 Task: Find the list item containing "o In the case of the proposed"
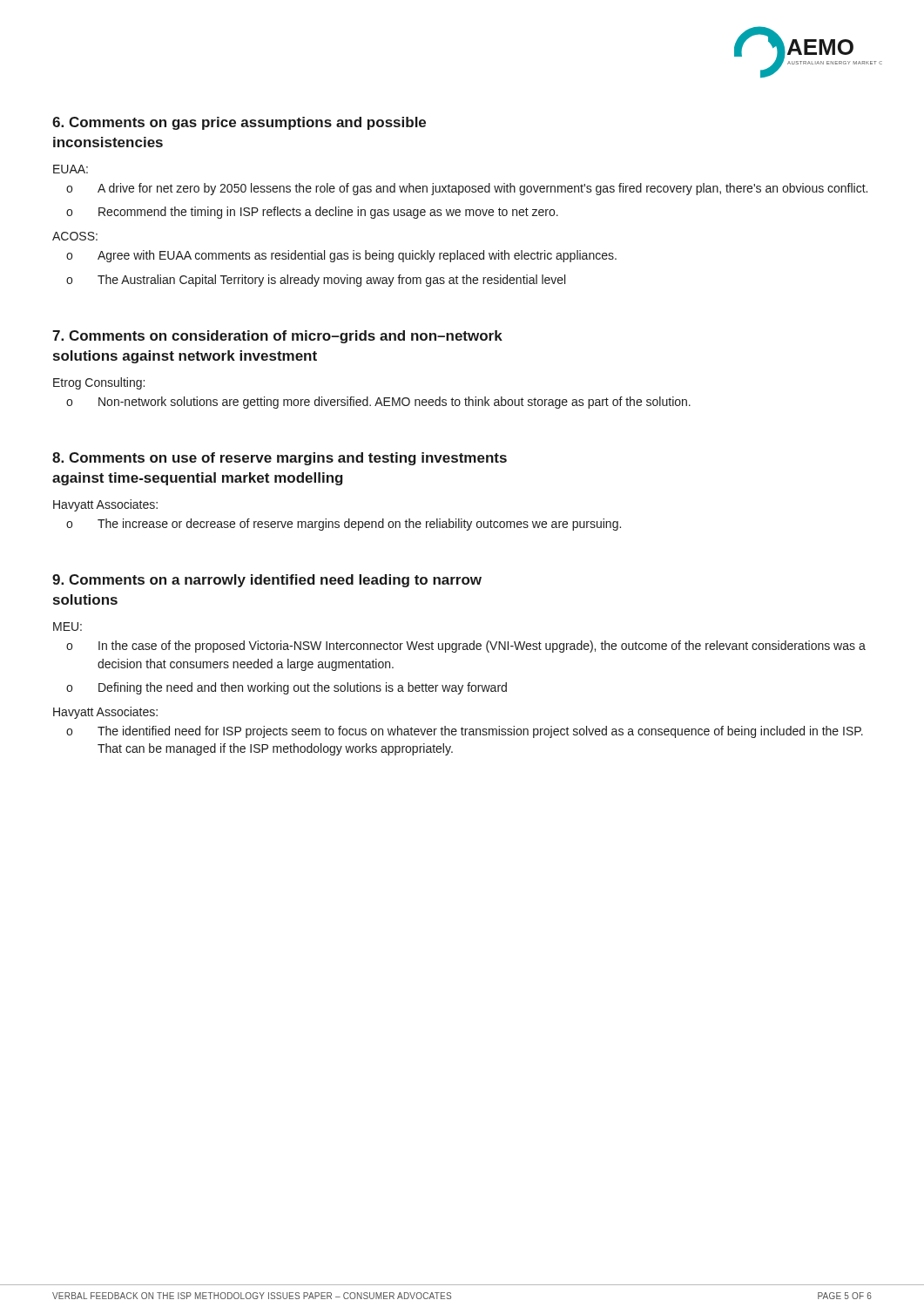462,655
